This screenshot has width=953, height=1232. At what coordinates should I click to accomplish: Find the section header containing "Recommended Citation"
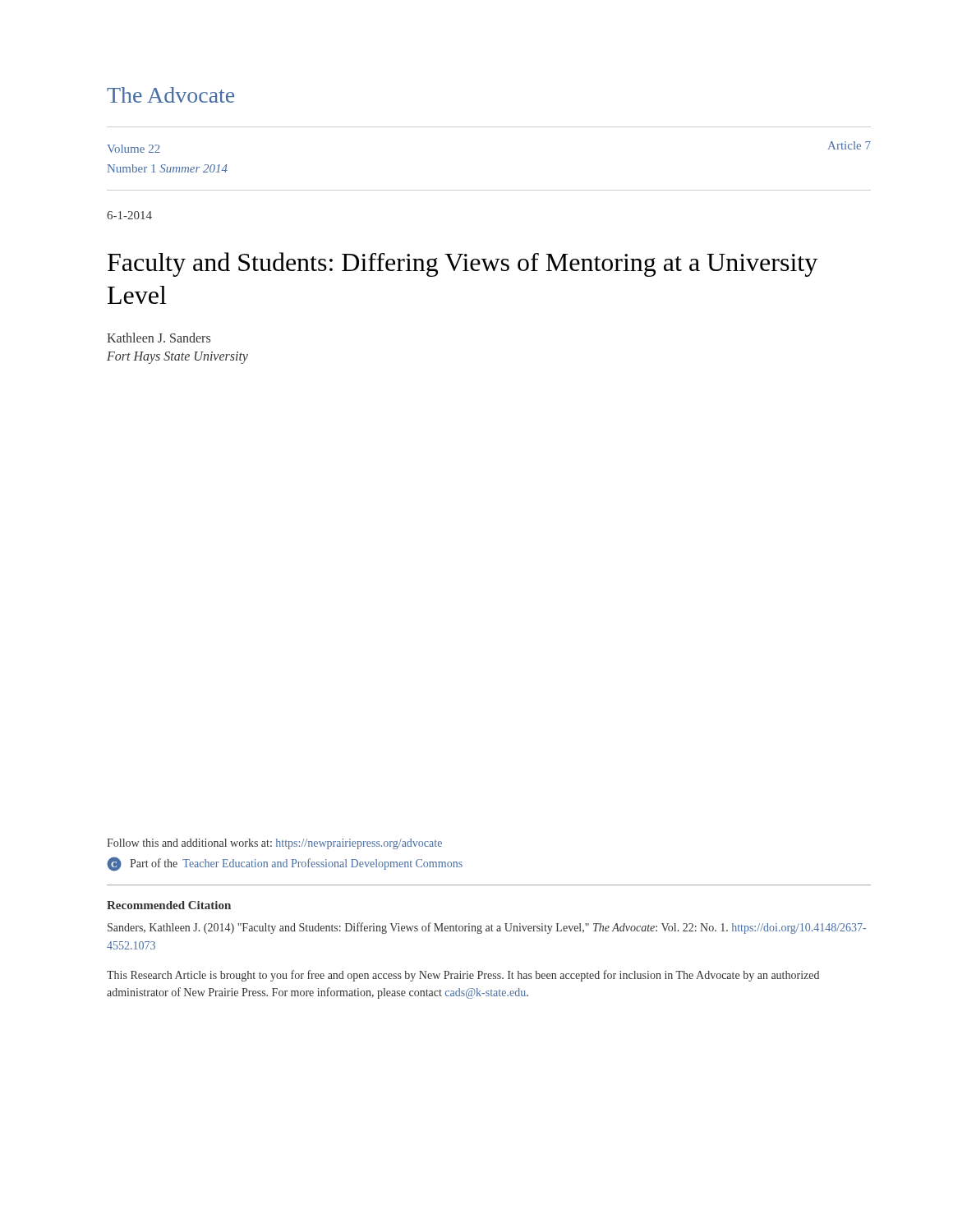[x=169, y=905]
